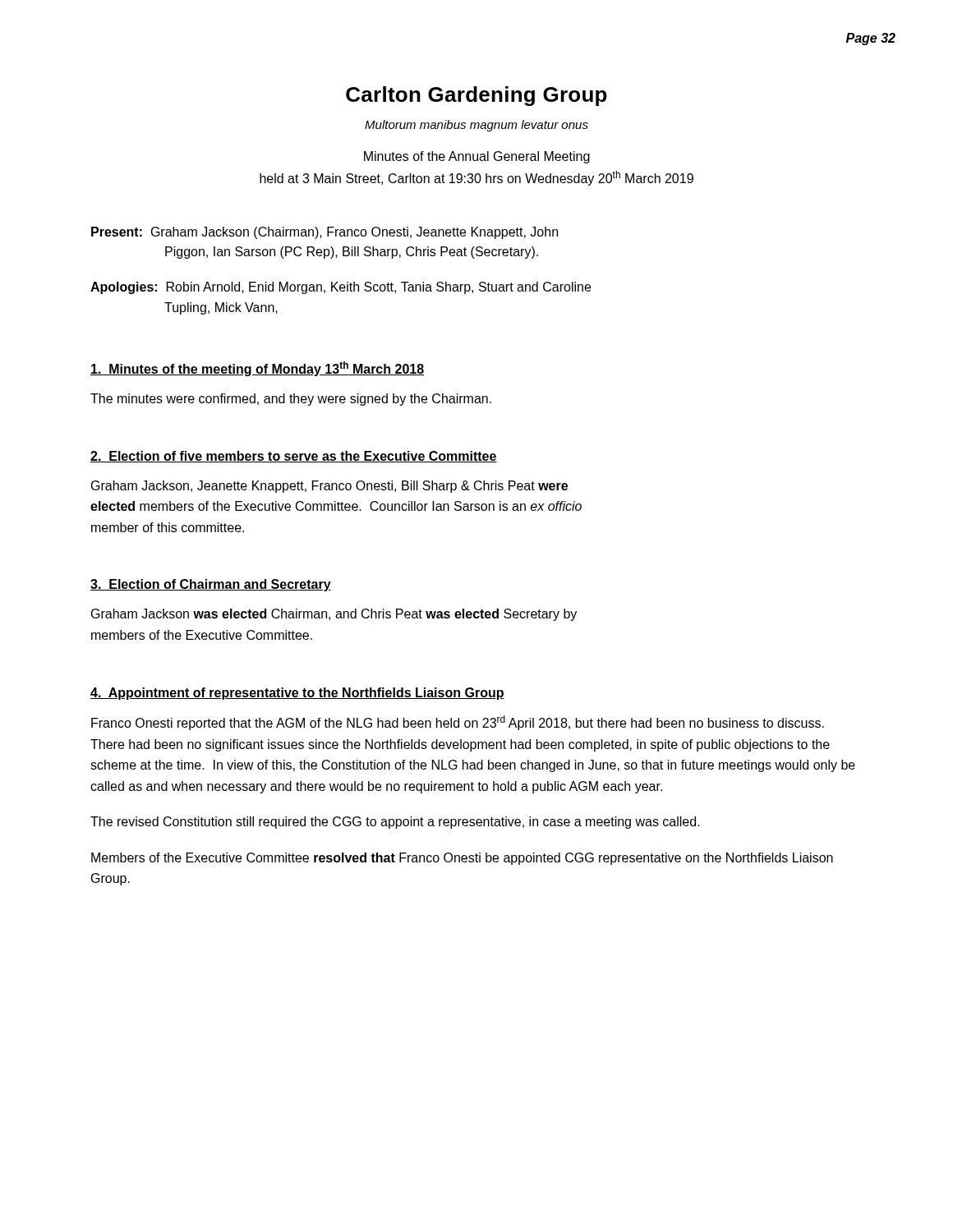Point to the block beginning "The revised Constitution"
Viewport: 953px width, 1232px height.
395,822
